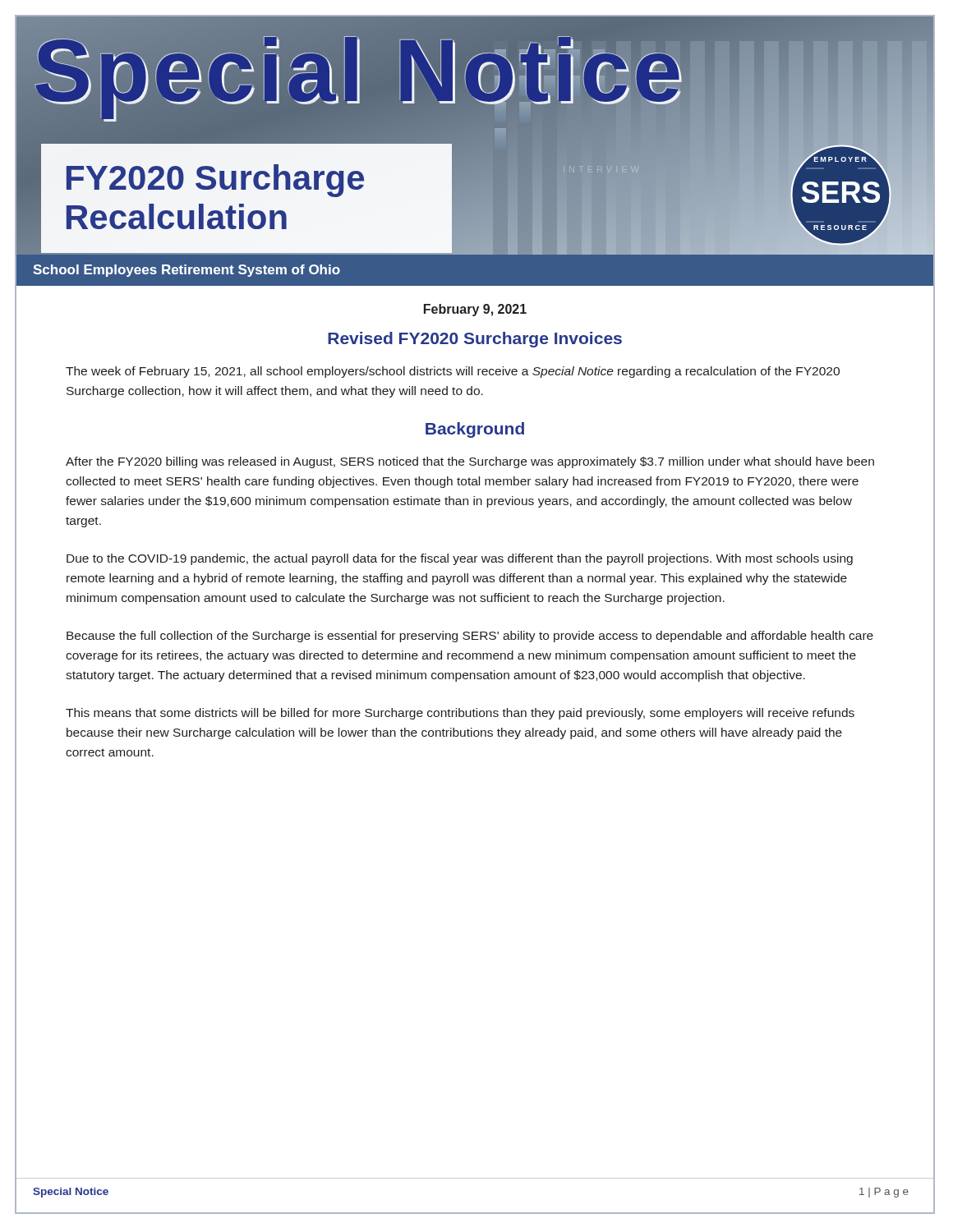Screen dimensions: 1232x953
Task: Find the illustration
Action: pos(475,136)
